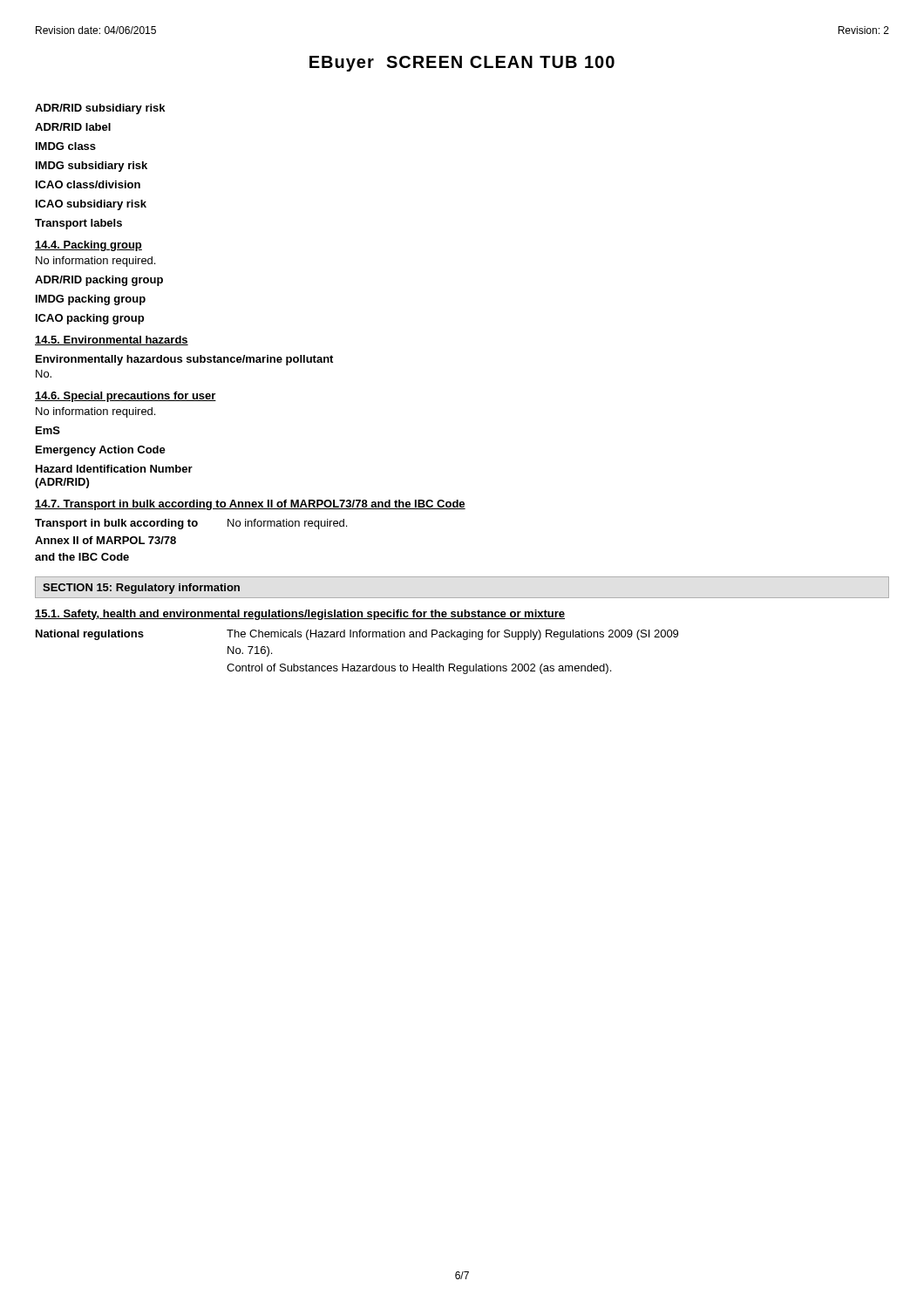
Task: Find the section header with the text "SECTION 15: Regulatory"
Action: 141,589
